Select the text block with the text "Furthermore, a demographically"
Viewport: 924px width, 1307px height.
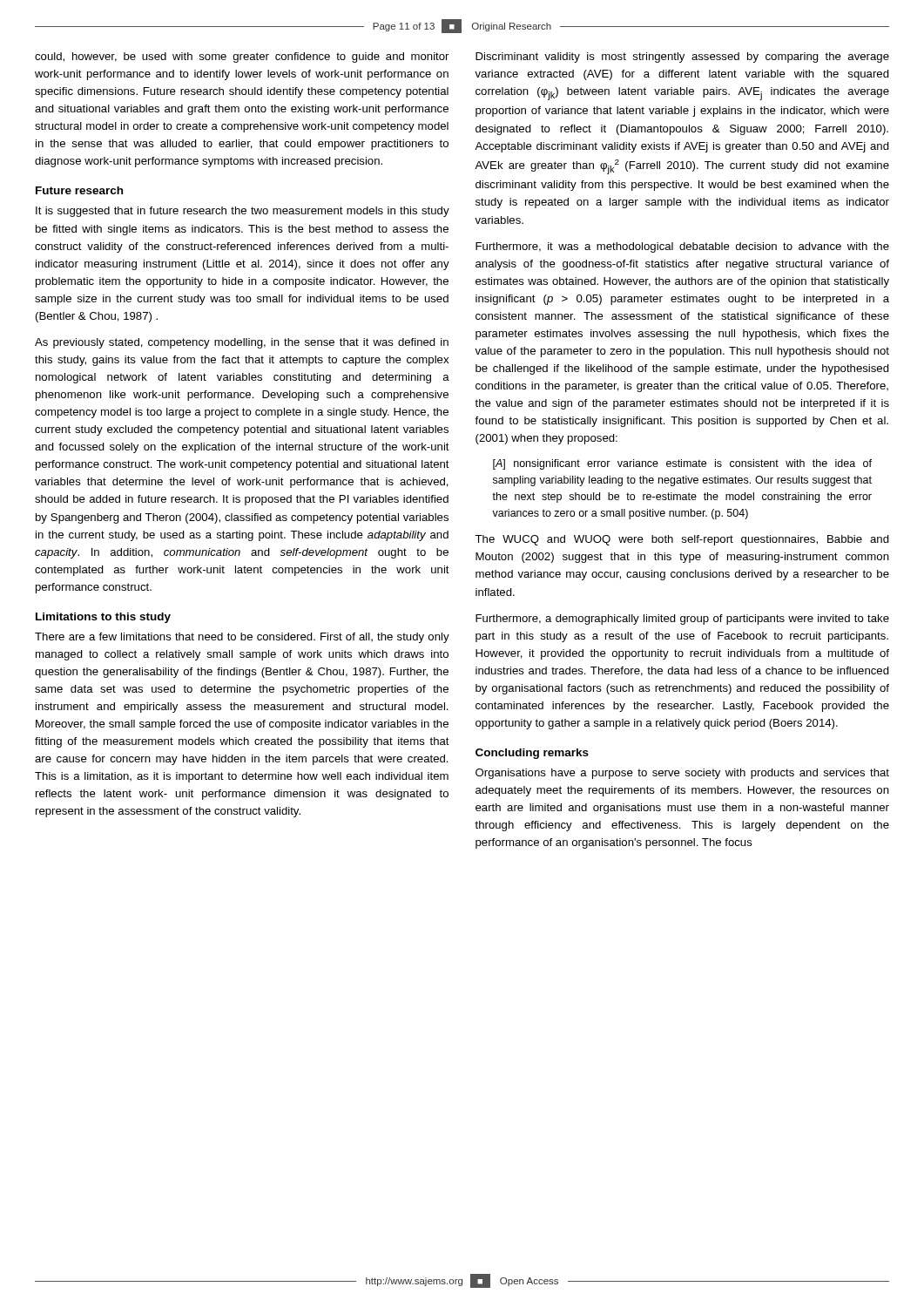pyautogui.click(x=682, y=671)
